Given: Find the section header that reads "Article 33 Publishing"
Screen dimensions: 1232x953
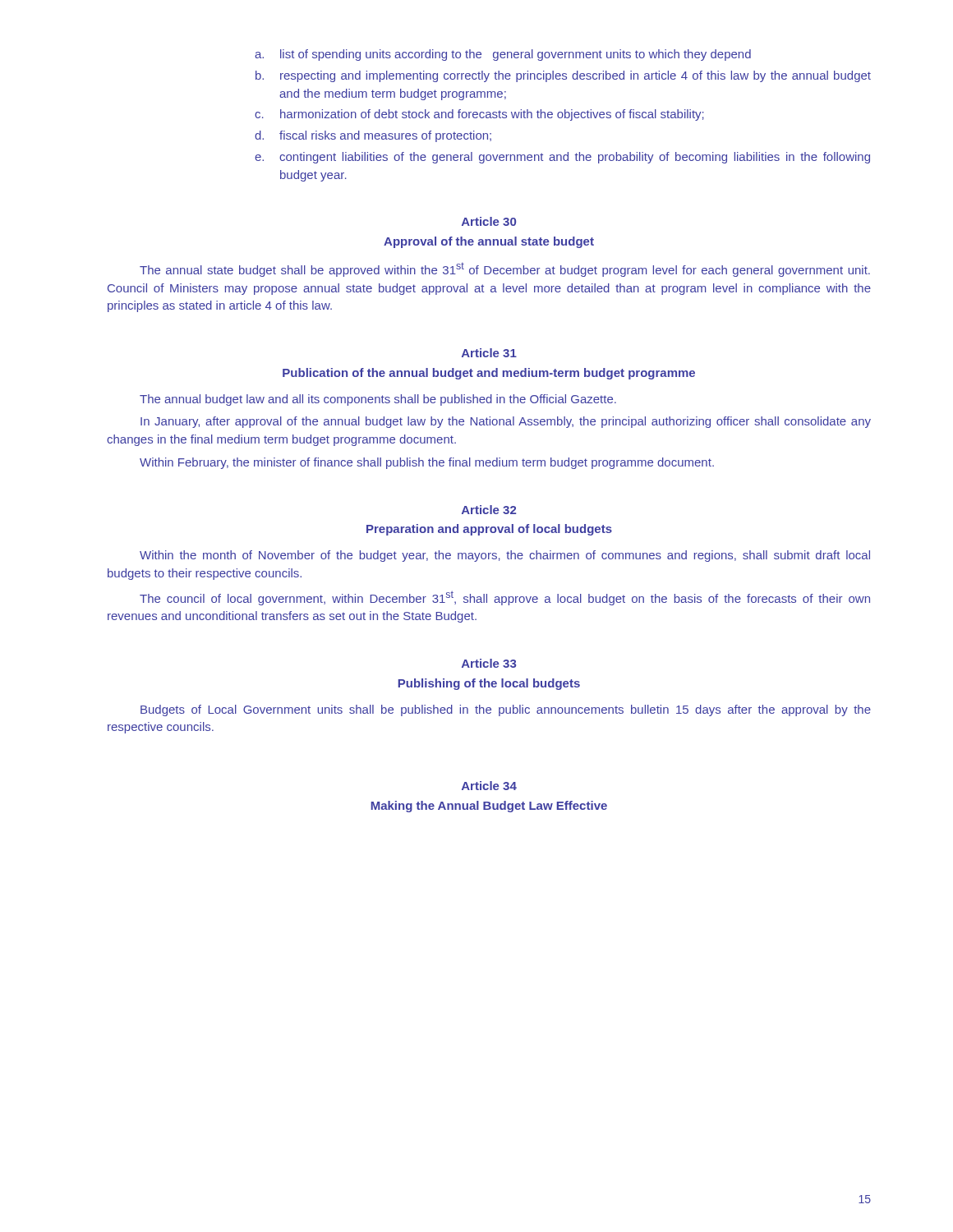Looking at the screenshot, I should coord(489,673).
